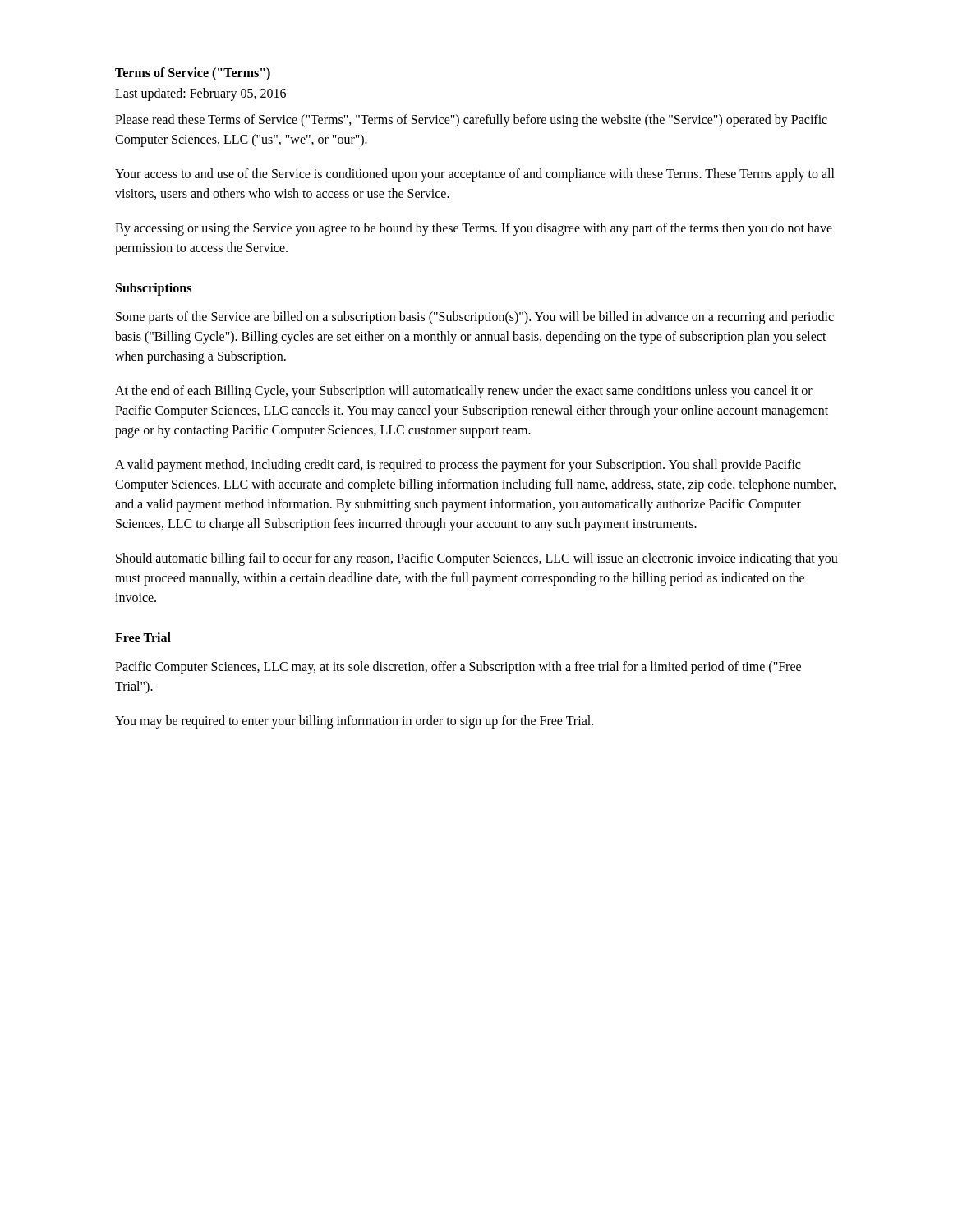The height and width of the screenshot is (1232, 953).
Task: Click on the text block with the text "Last updated: February 05,"
Action: coord(201,93)
